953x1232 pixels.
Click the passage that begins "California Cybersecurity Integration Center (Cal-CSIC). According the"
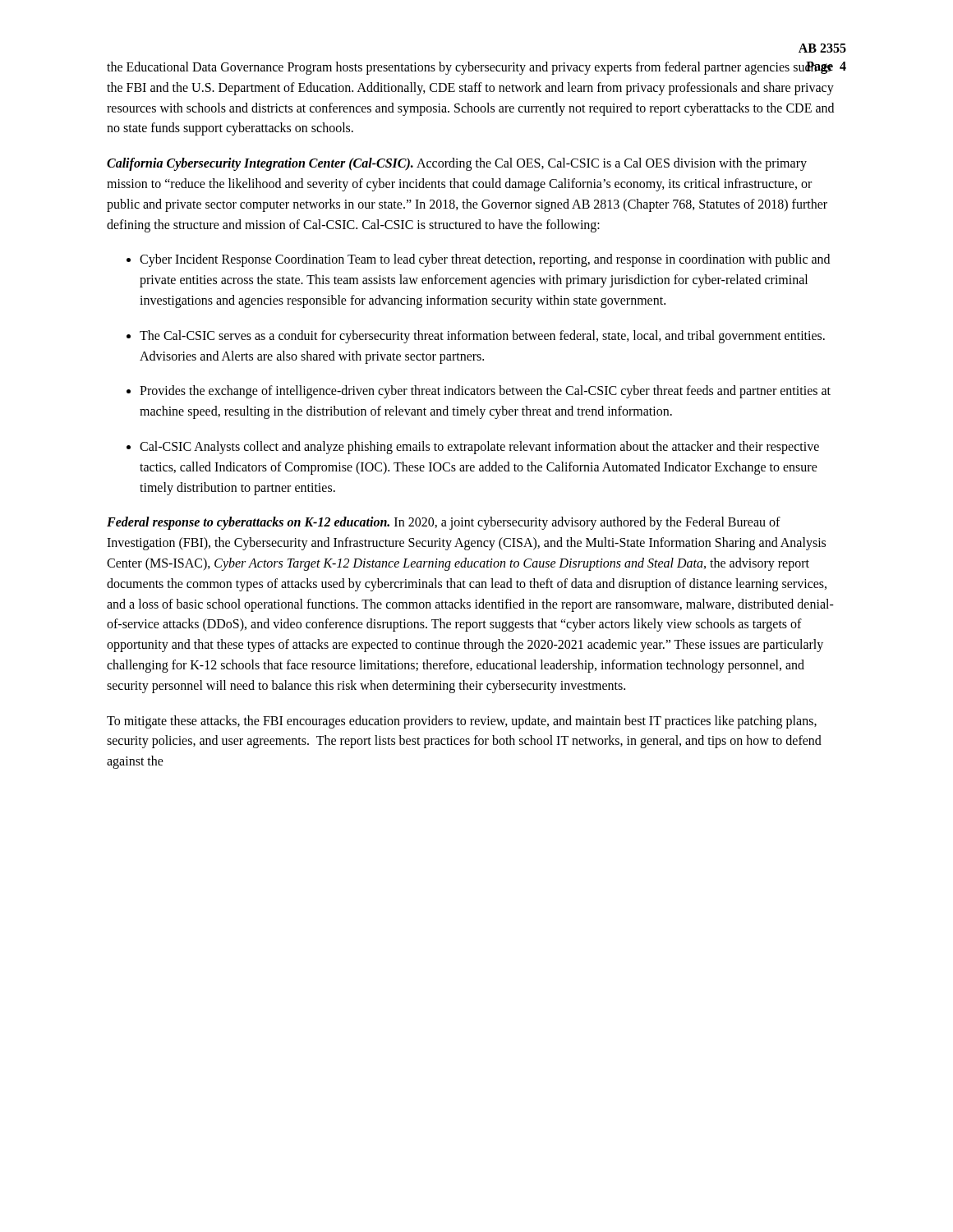click(476, 194)
